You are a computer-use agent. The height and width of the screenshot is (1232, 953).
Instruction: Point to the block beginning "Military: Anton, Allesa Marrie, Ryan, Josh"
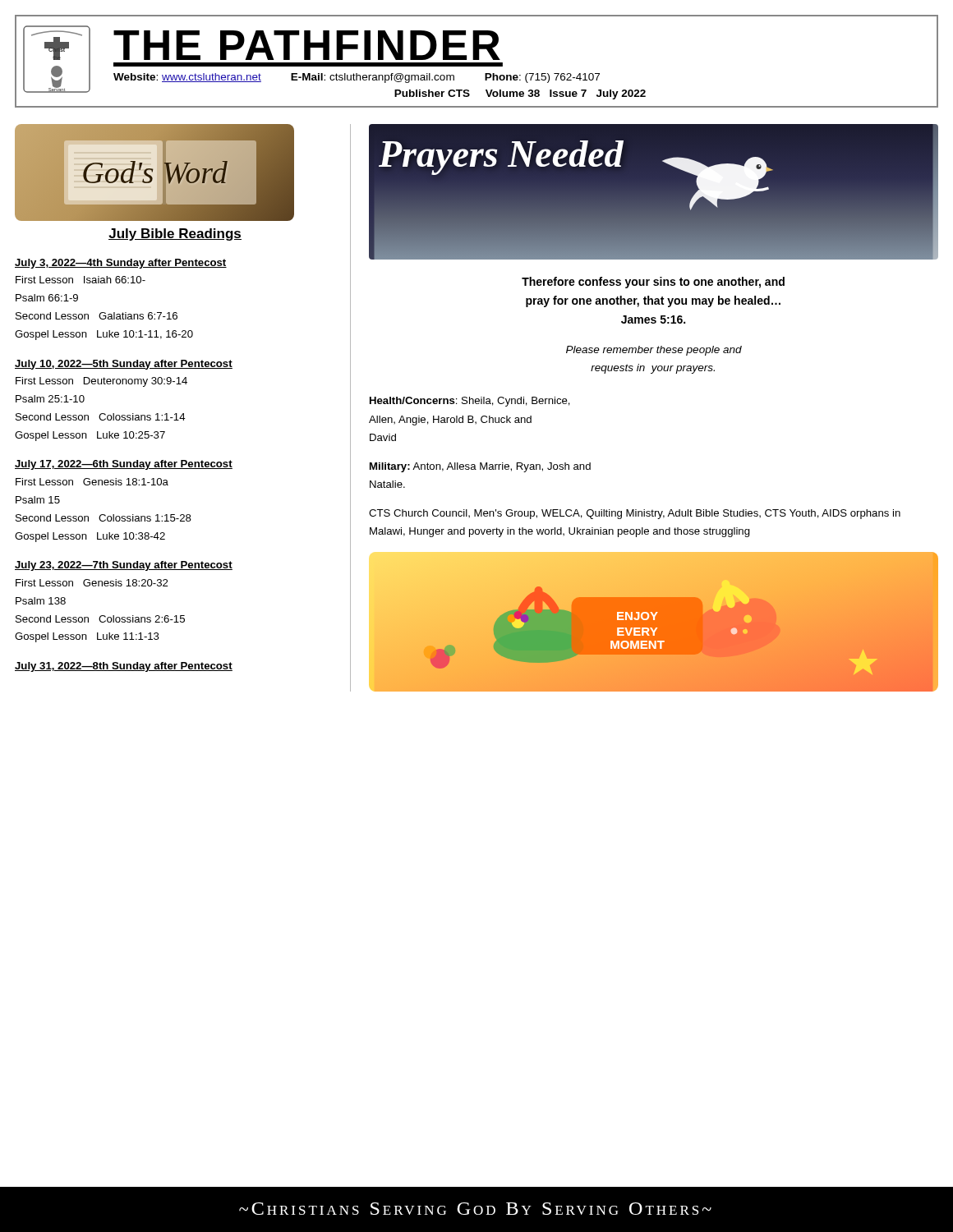480,475
